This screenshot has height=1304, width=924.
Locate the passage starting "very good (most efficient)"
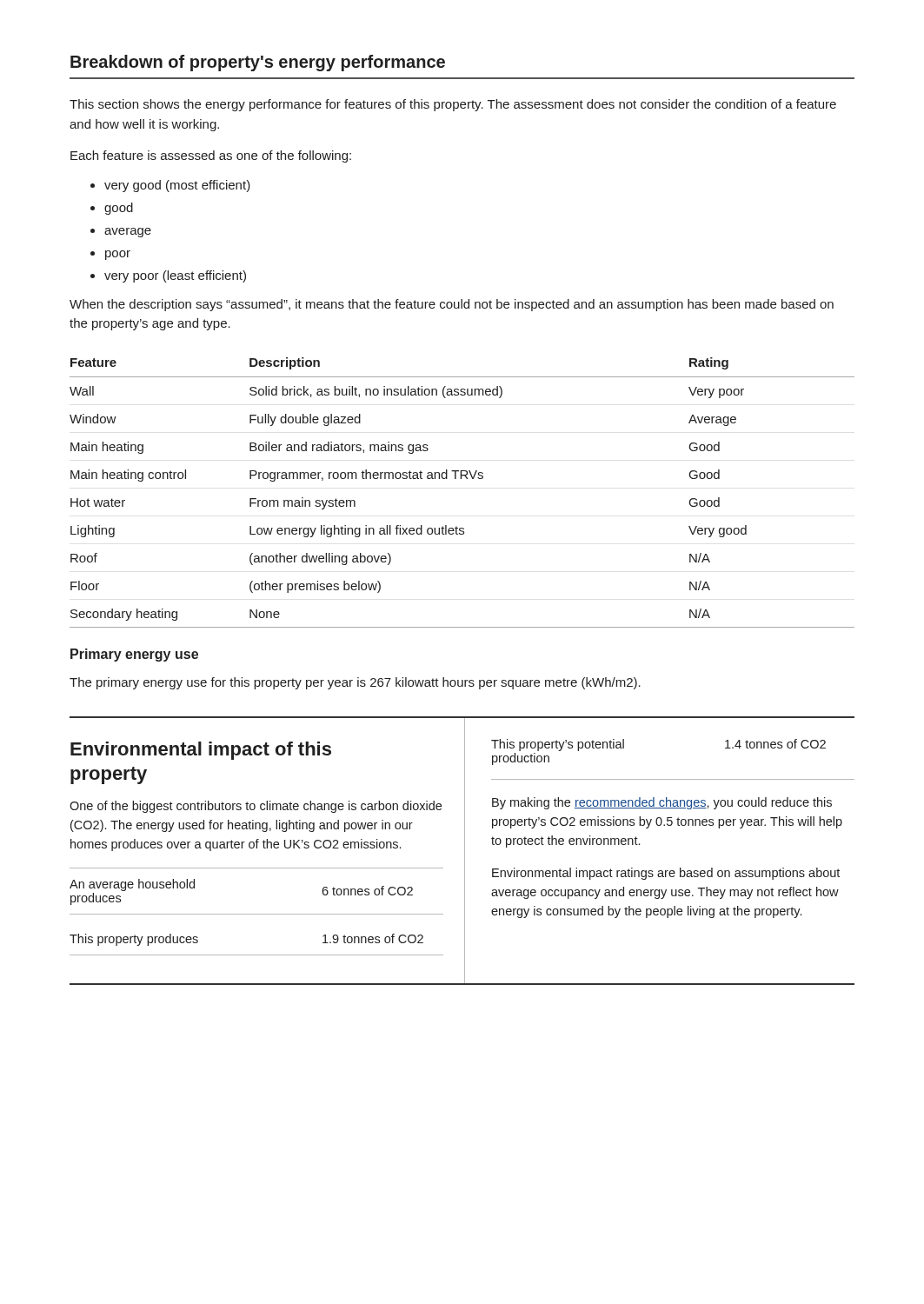177,184
